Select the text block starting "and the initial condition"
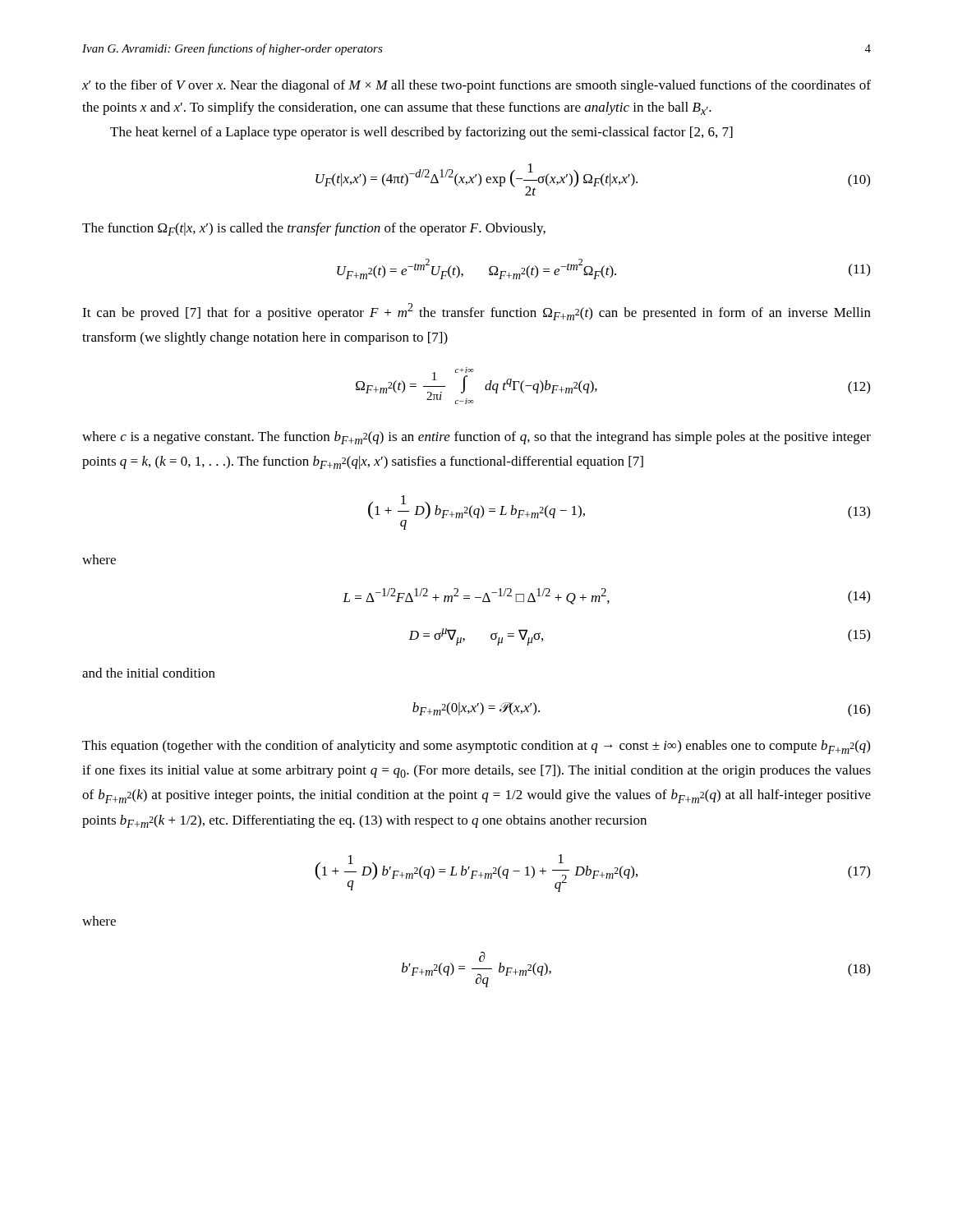This screenshot has height=1232, width=953. pos(149,673)
